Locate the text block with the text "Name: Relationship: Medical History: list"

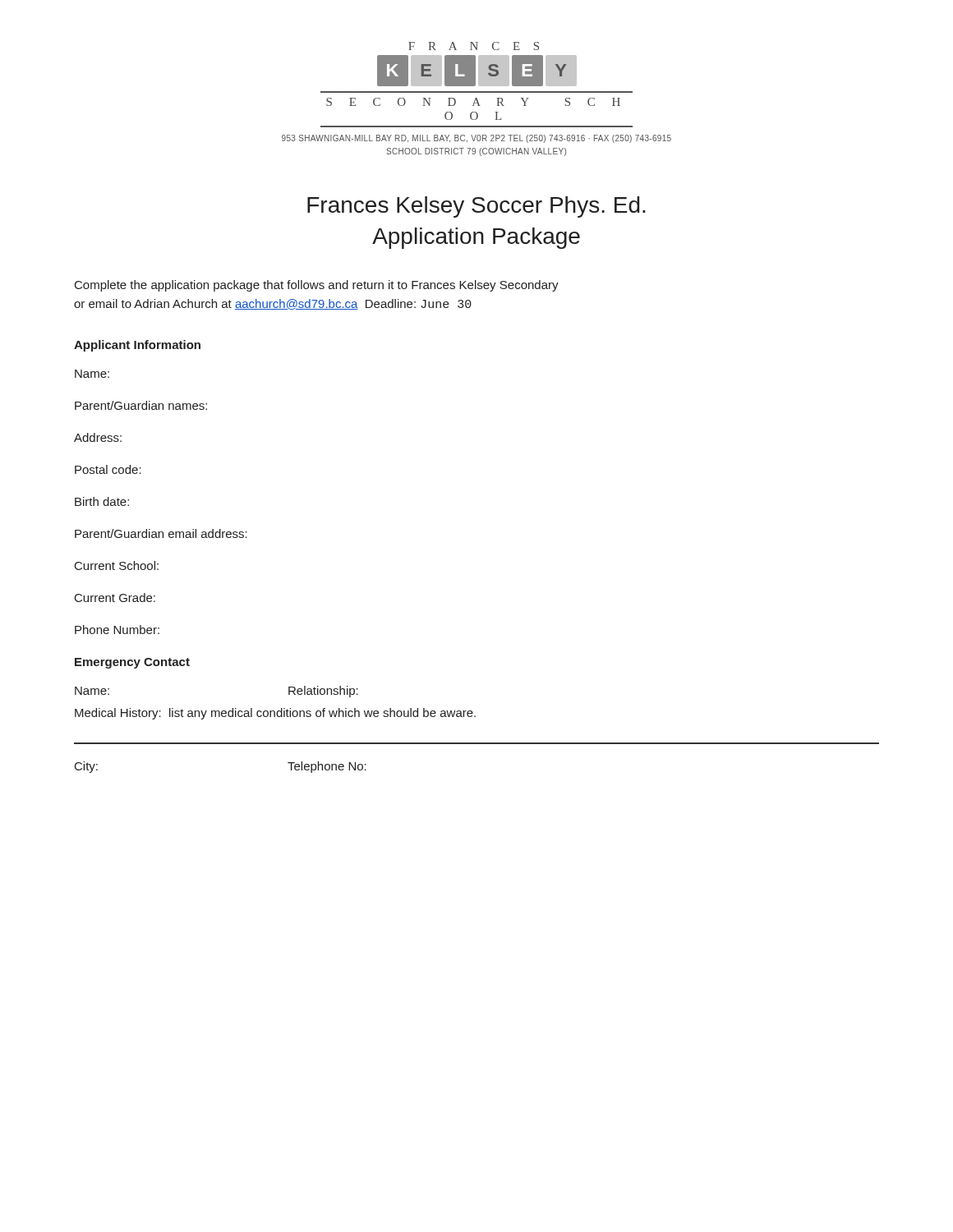[x=476, y=702]
